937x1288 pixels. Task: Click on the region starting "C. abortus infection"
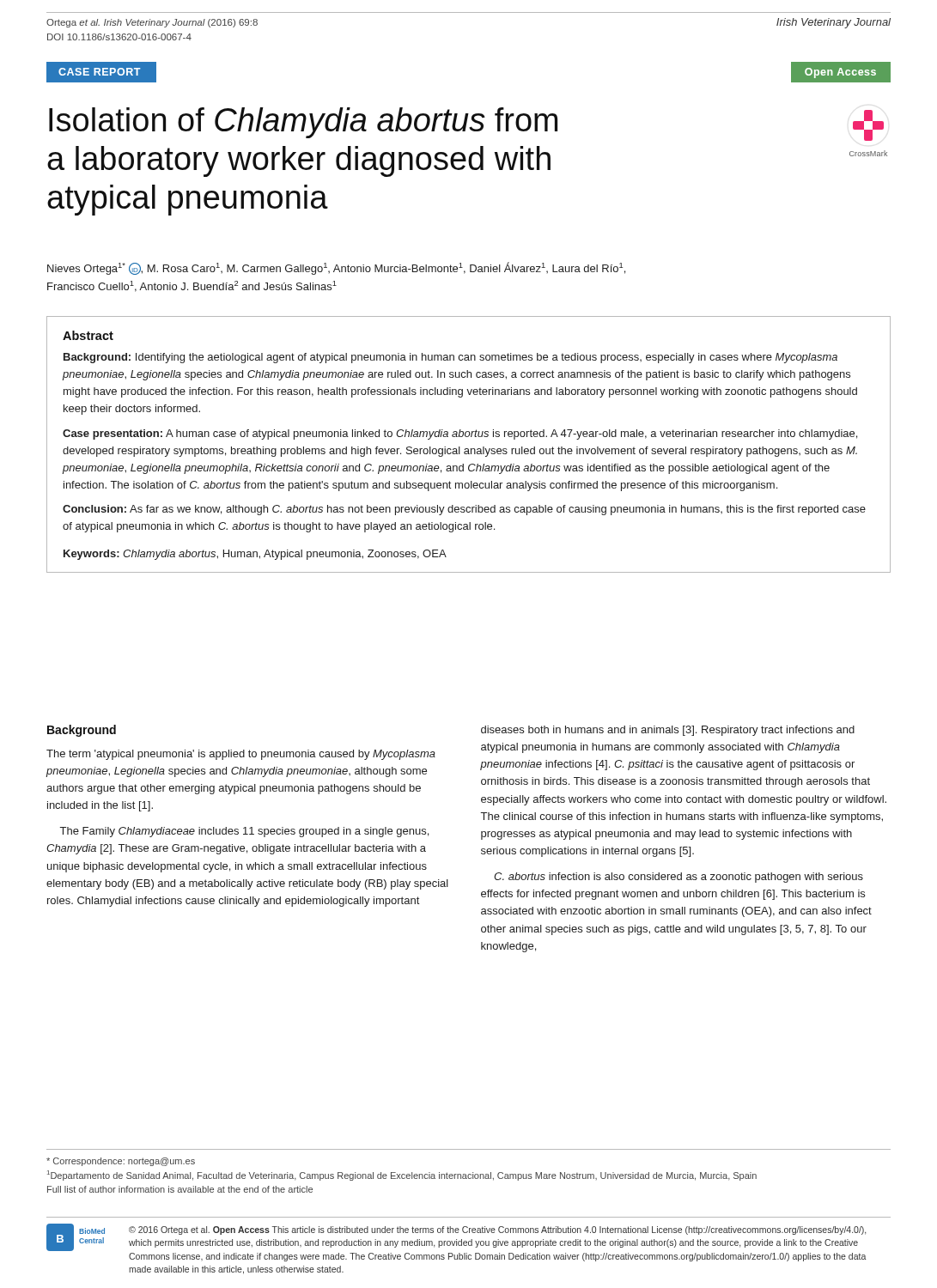click(x=676, y=911)
